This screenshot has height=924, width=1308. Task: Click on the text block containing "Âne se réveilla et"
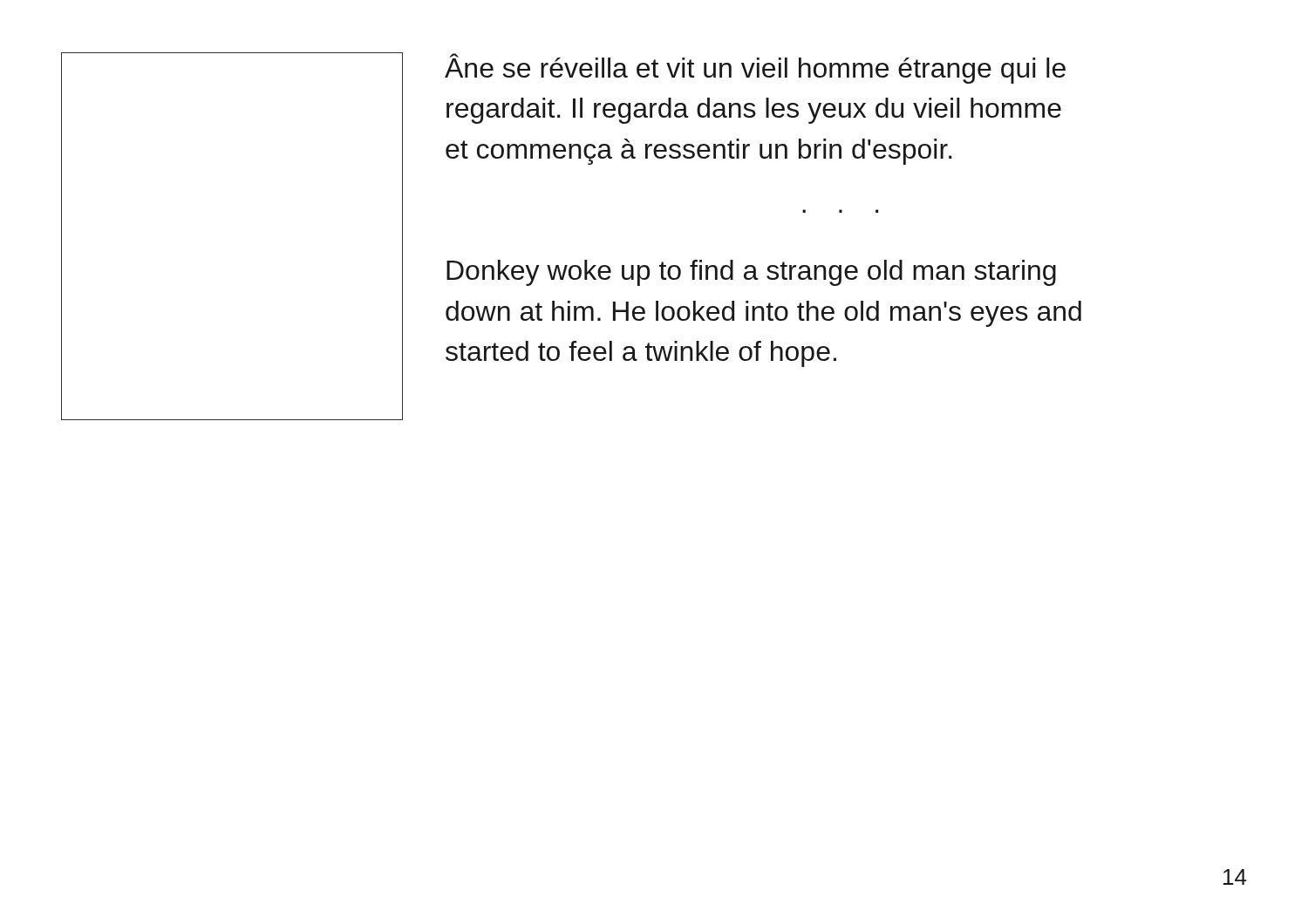[x=756, y=108]
